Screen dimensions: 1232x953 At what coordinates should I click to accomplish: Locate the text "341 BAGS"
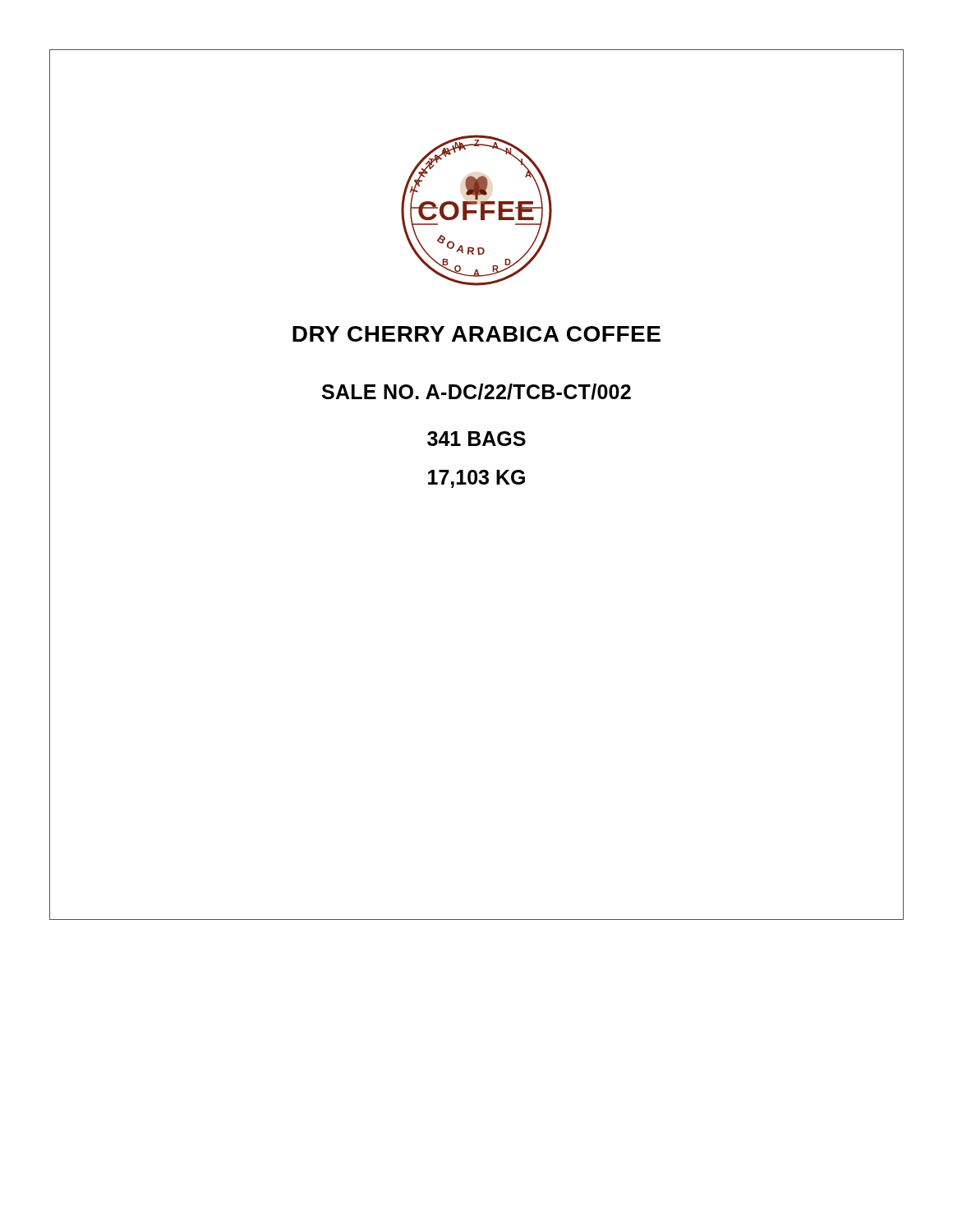476,439
